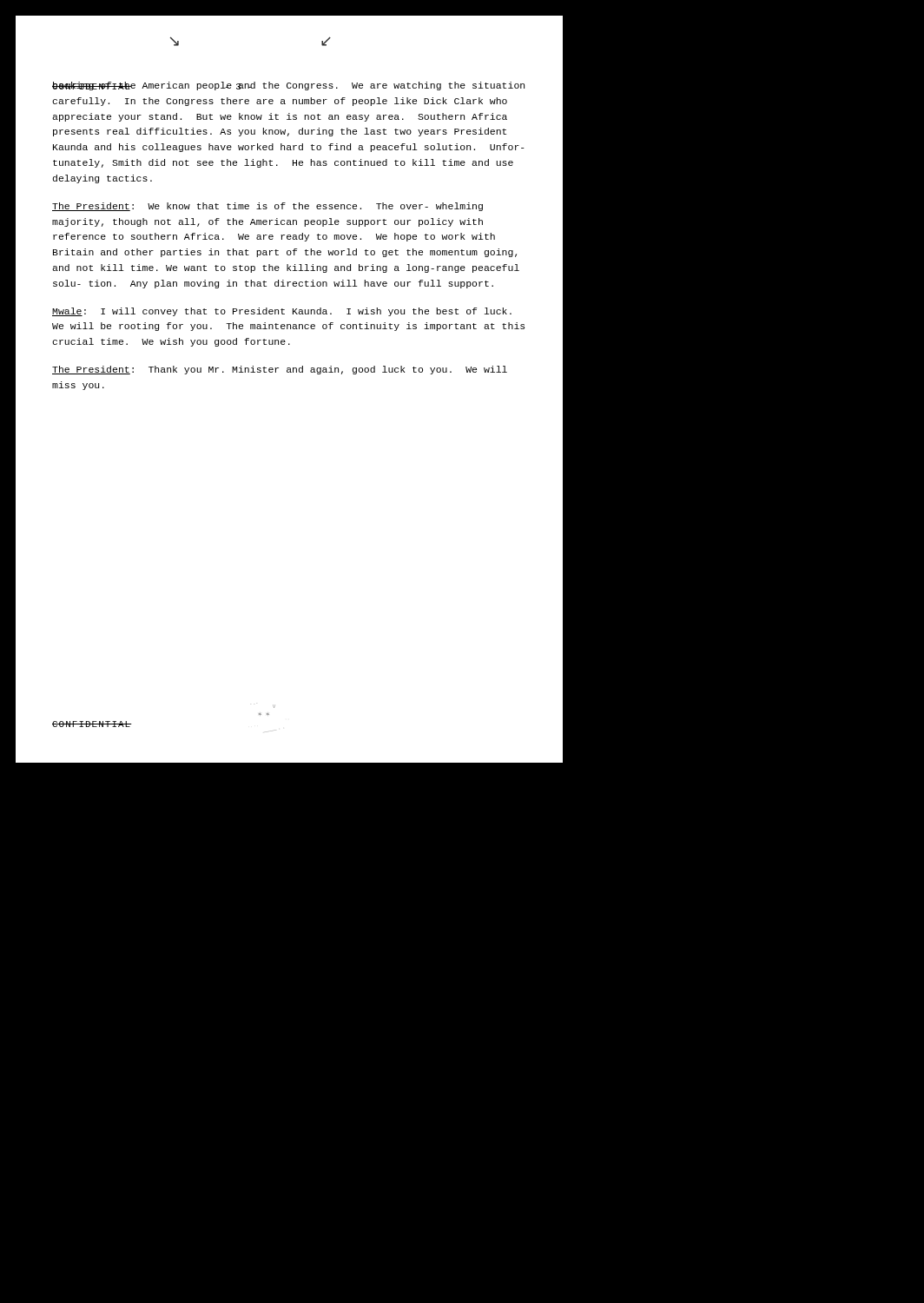This screenshot has height=1303, width=924.
Task: Find the block on this page that starts "The President: Thank you"
Action: click(280, 377)
